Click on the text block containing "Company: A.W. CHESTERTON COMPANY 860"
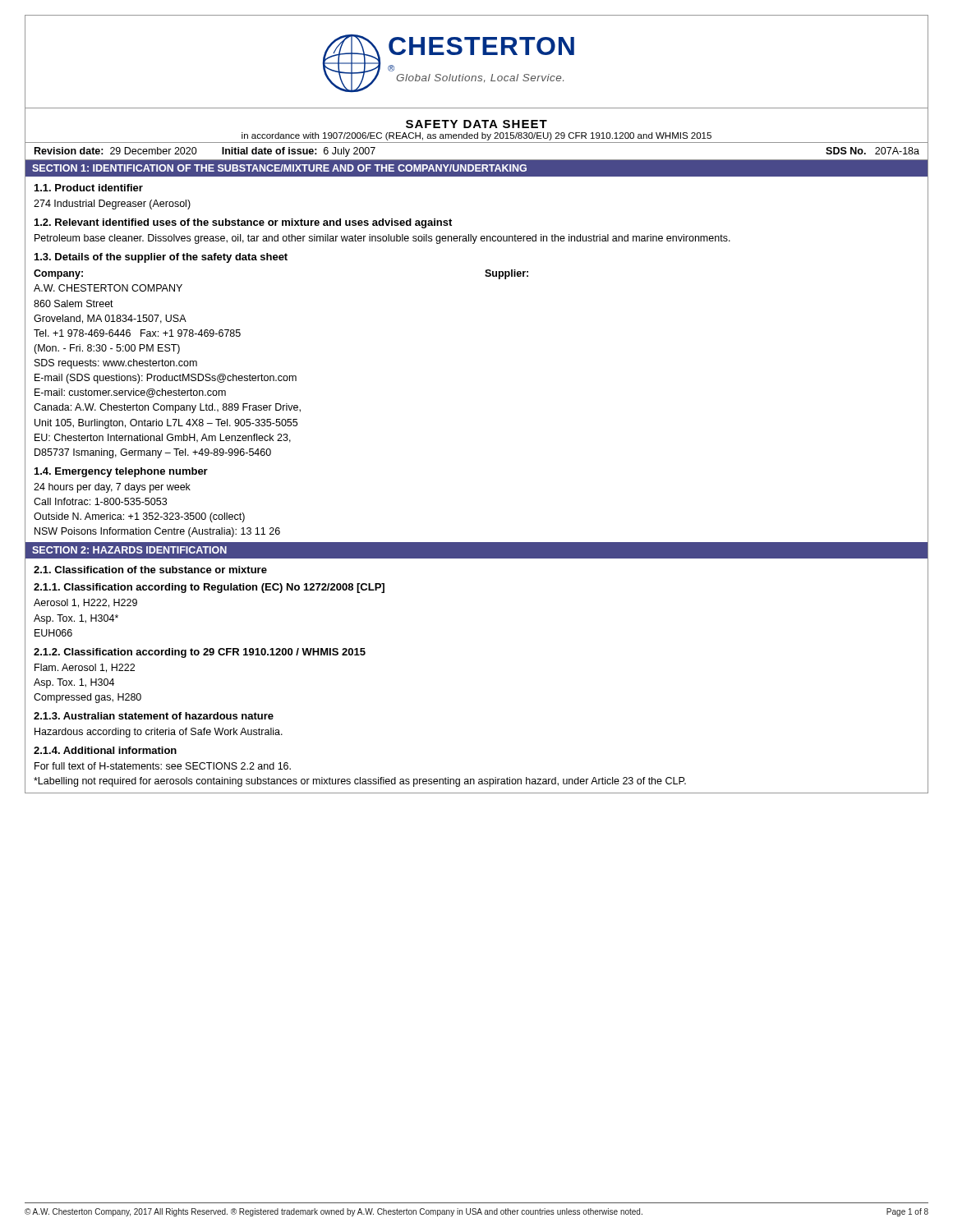This screenshot has height=1232, width=953. (59, 274)
